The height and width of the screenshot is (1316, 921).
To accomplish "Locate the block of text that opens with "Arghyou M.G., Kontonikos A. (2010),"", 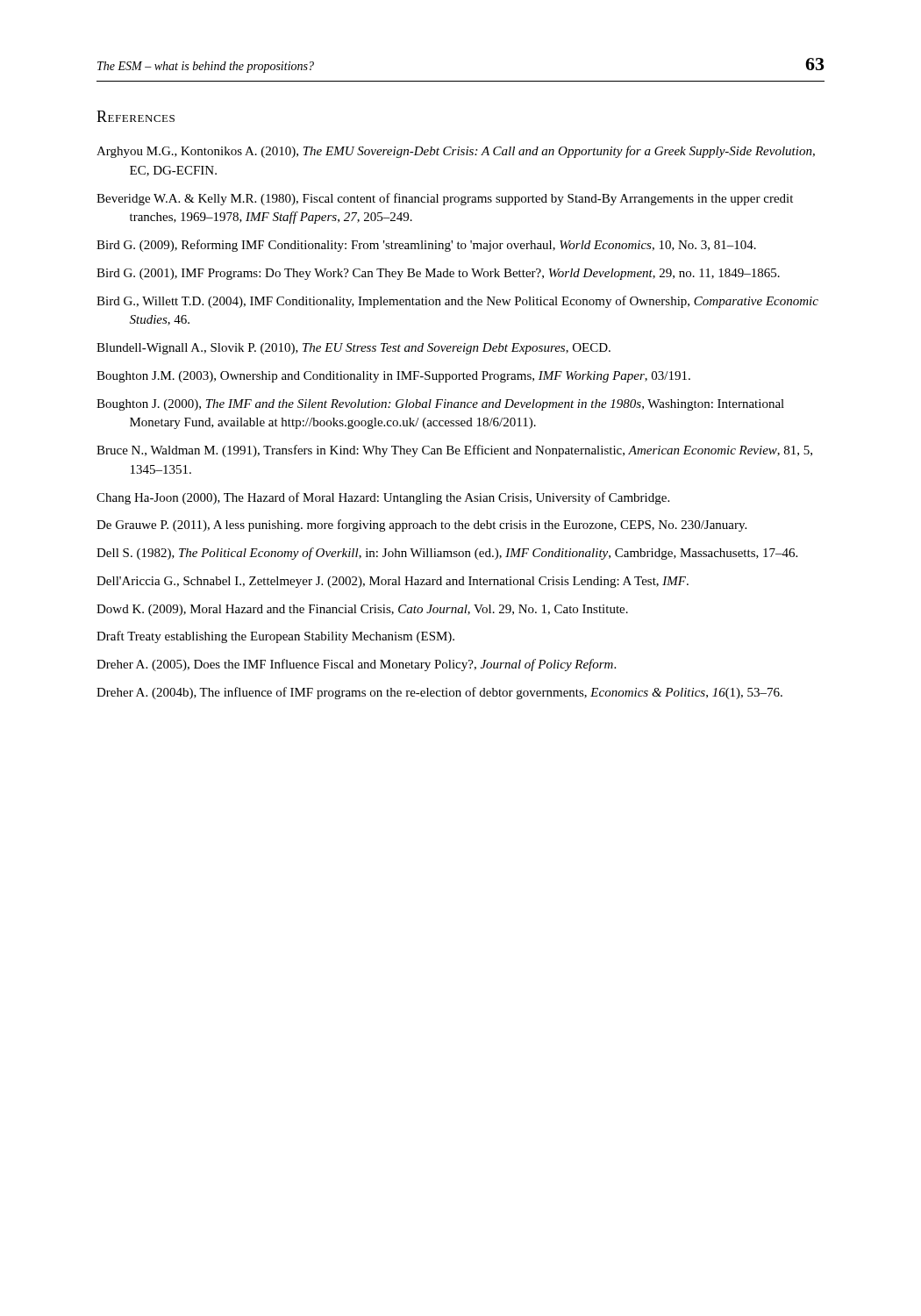I will pos(456,160).
